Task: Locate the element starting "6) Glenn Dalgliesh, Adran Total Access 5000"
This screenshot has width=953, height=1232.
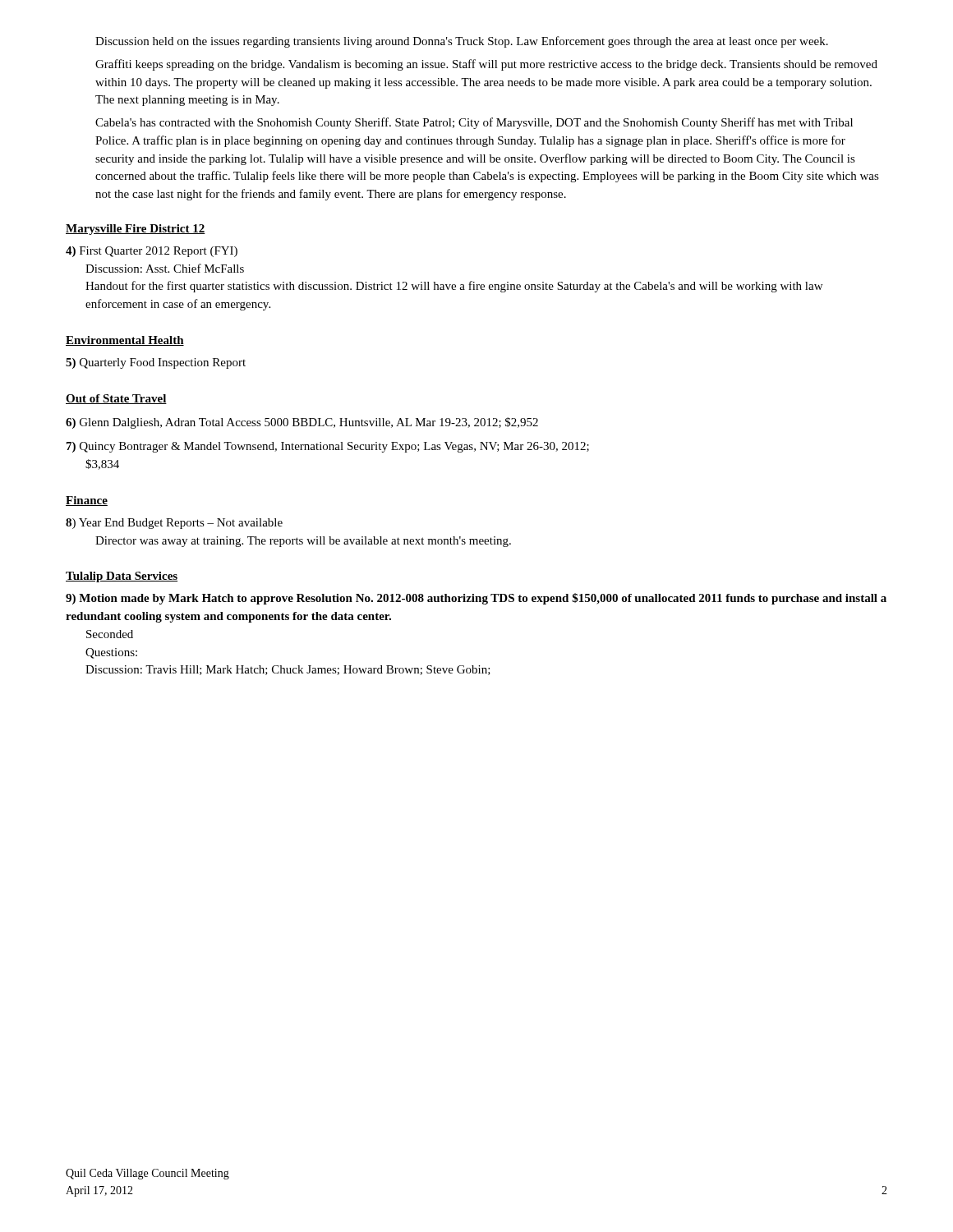Action: coord(302,422)
